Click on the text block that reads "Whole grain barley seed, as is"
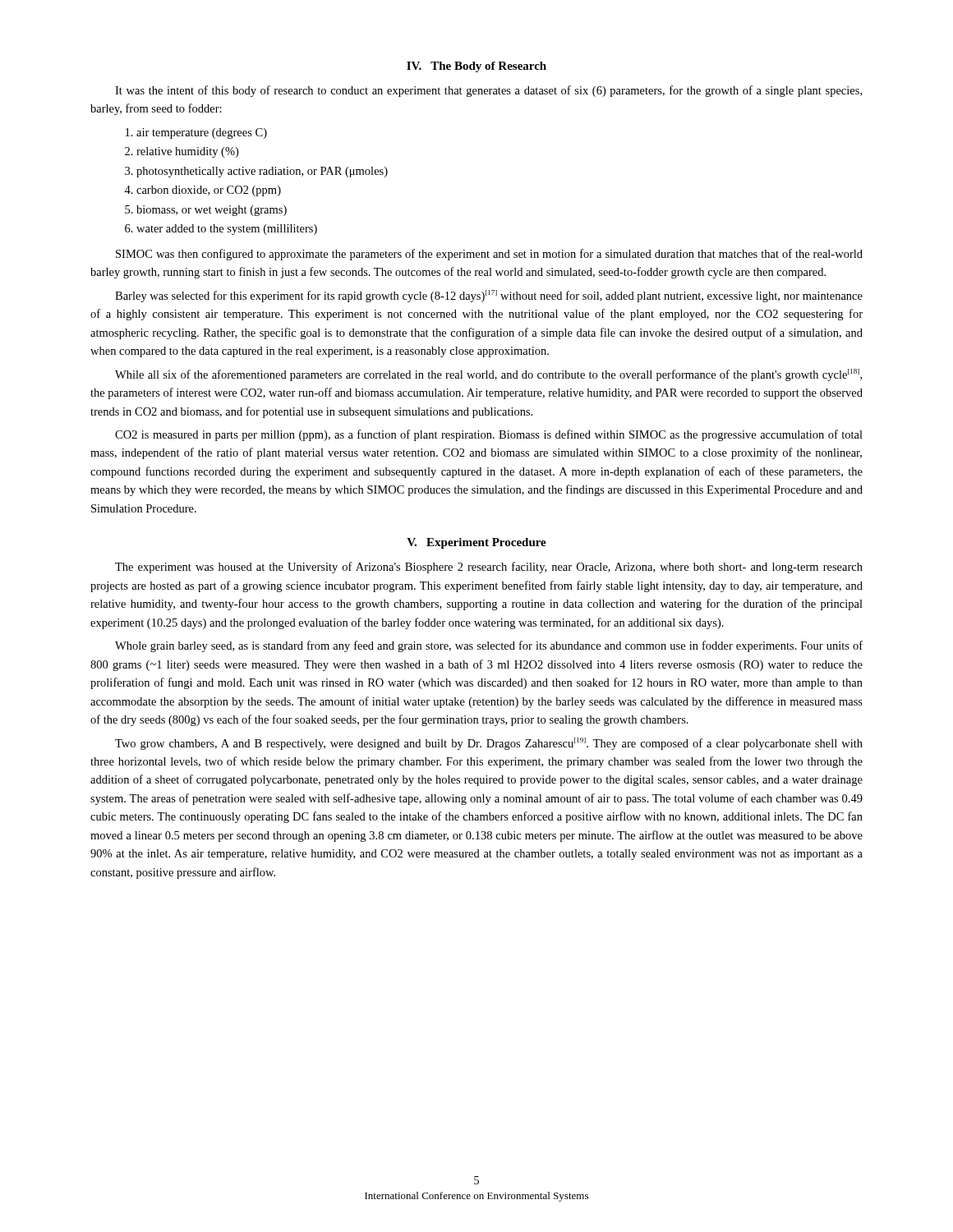Viewport: 953px width, 1232px height. click(476, 683)
